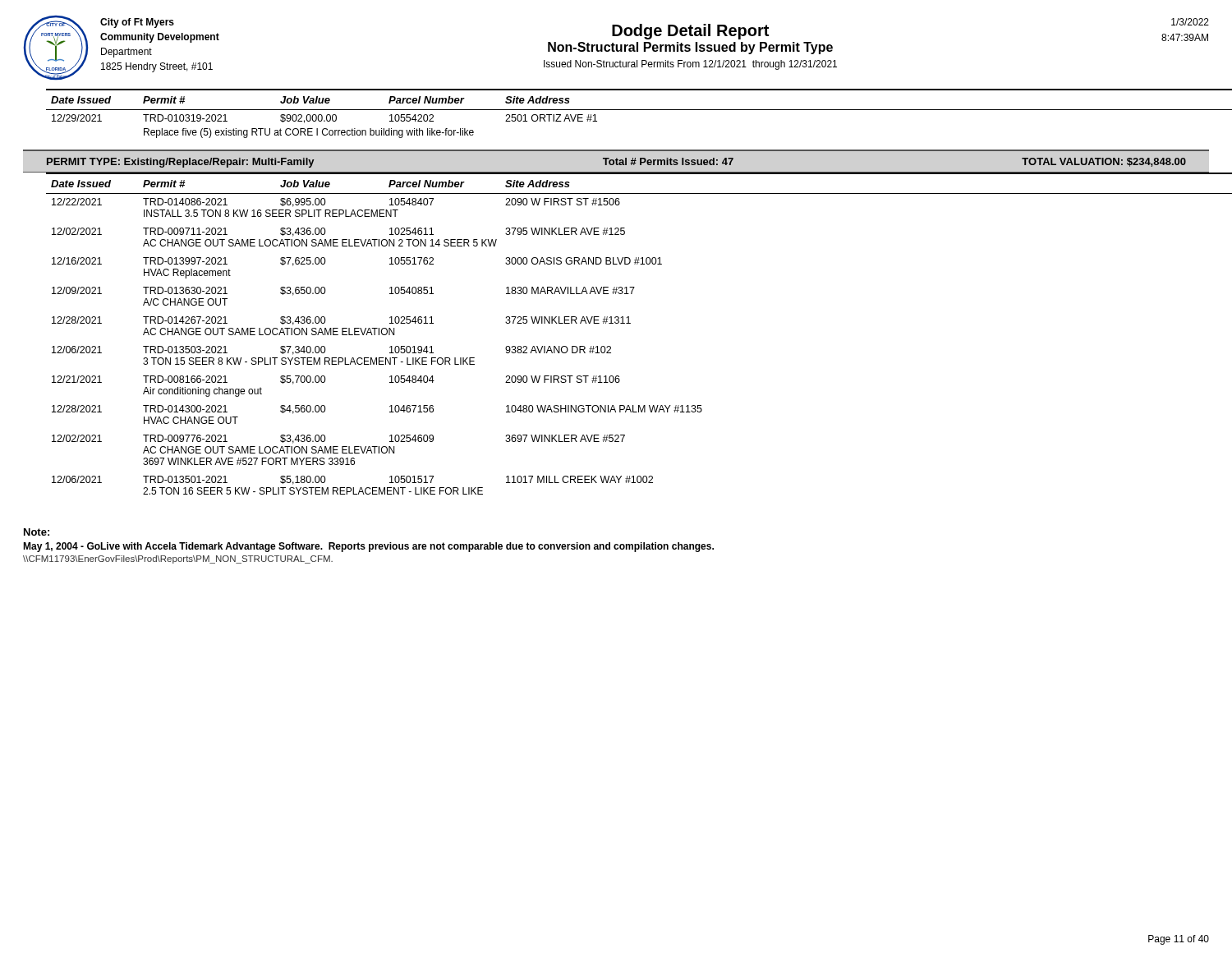1232x953 pixels.
Task: Click the passage that begins "May 1, 2004"
Action: (369, 546)
